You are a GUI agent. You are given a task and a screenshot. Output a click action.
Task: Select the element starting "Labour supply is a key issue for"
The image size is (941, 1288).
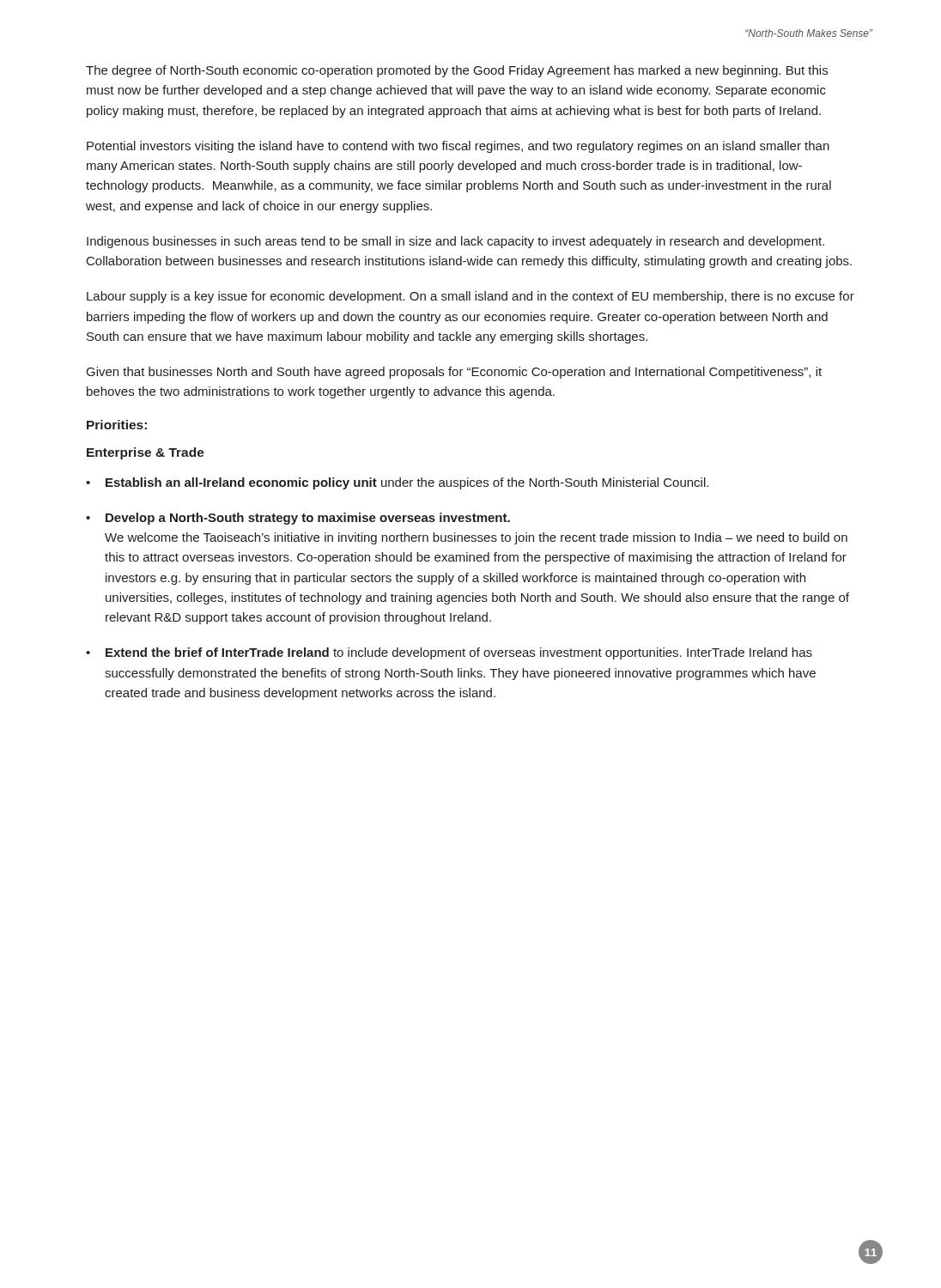pos(470,316)
